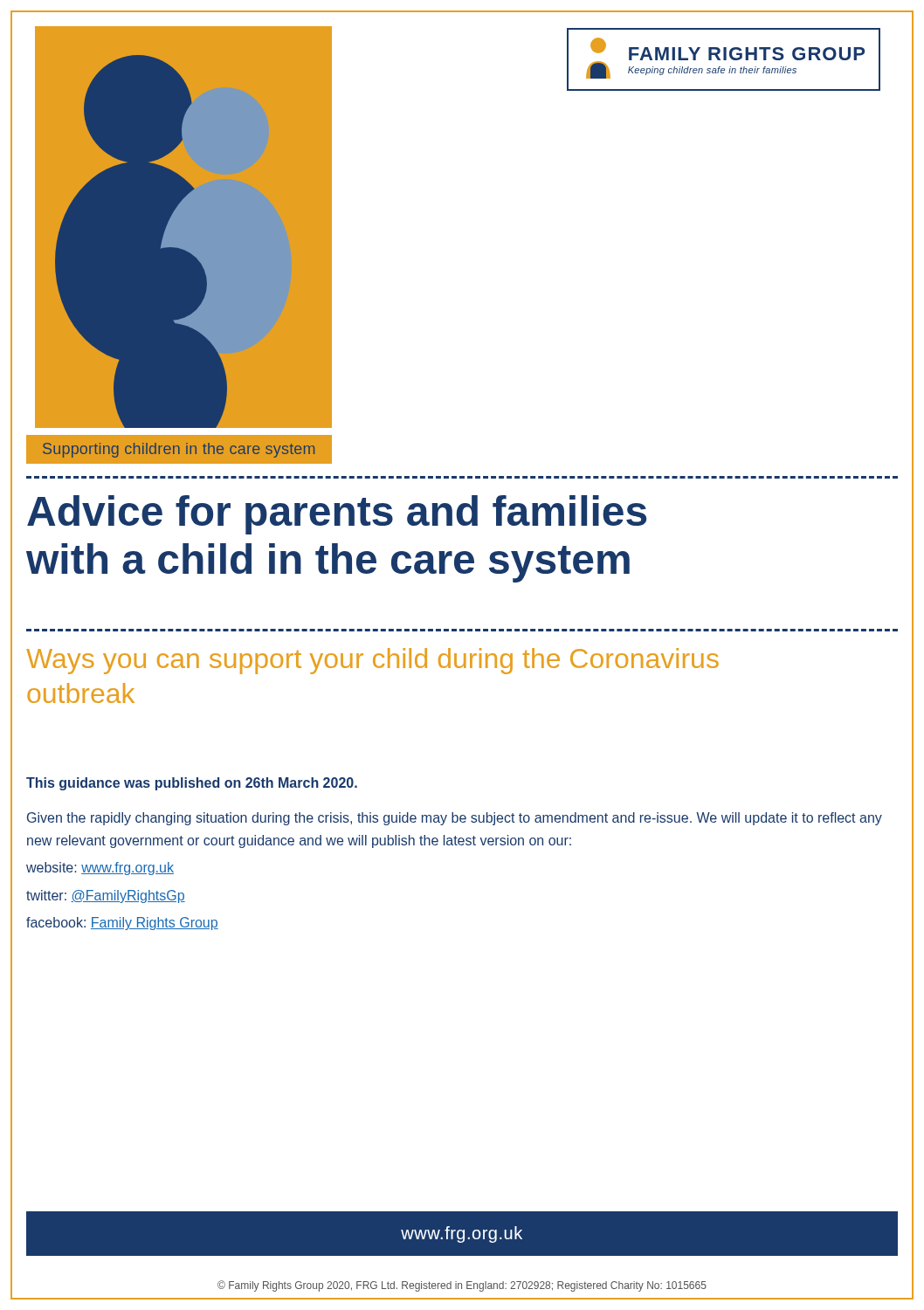Find "Supporting children in the care system" on this page
This screenshot has width=924, height=1310.
click(179, 449)
